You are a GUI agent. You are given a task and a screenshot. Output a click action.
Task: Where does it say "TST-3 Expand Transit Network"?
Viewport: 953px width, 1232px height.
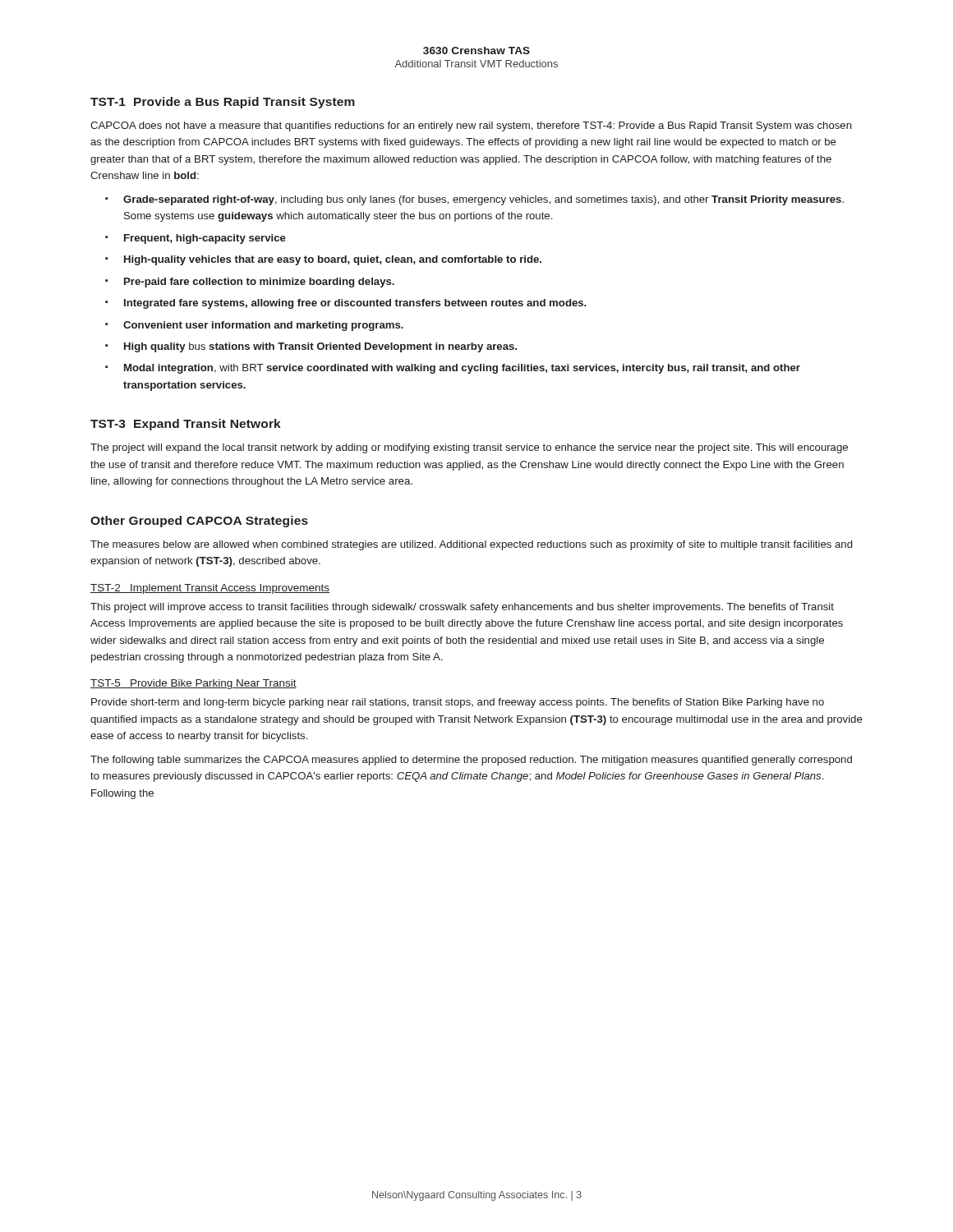(x=186, y=424)
